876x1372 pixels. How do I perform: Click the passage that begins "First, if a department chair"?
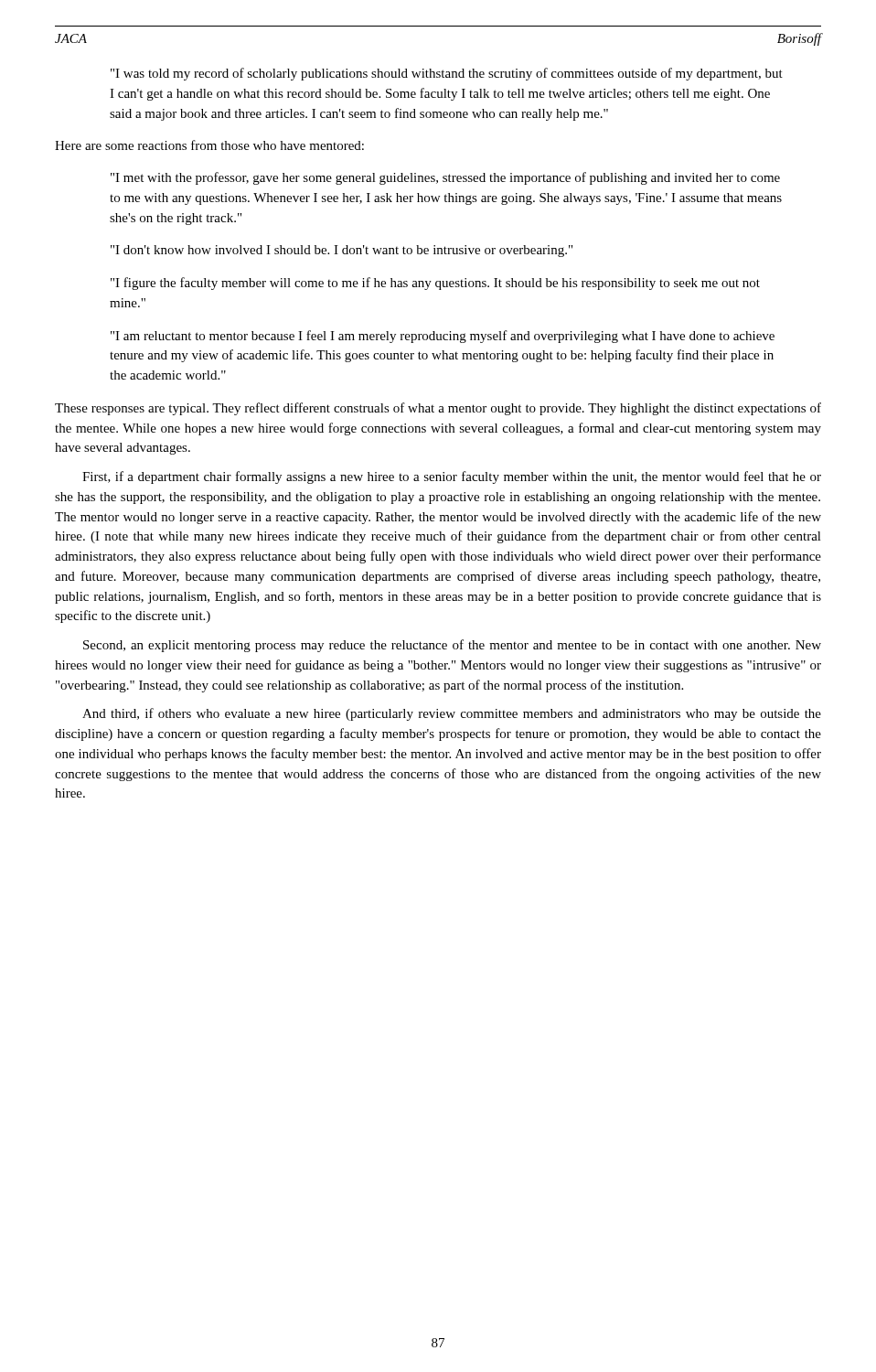(438, 546)
